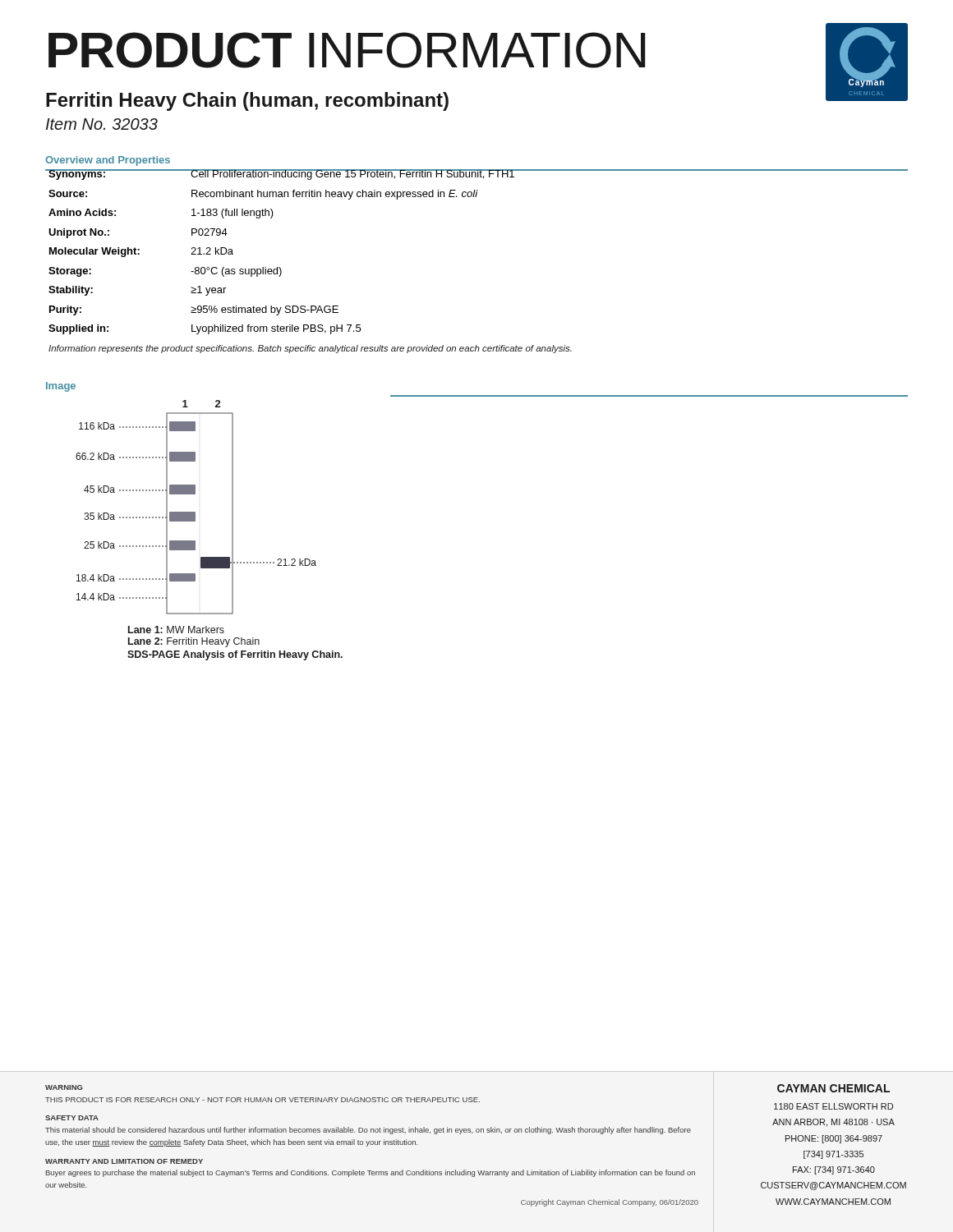Image resolution: width=953 pixels, height=1232 pixels.
Task: Find the caption that reads "SDS-PAGE Analysis of"
Action: (235, 655)
